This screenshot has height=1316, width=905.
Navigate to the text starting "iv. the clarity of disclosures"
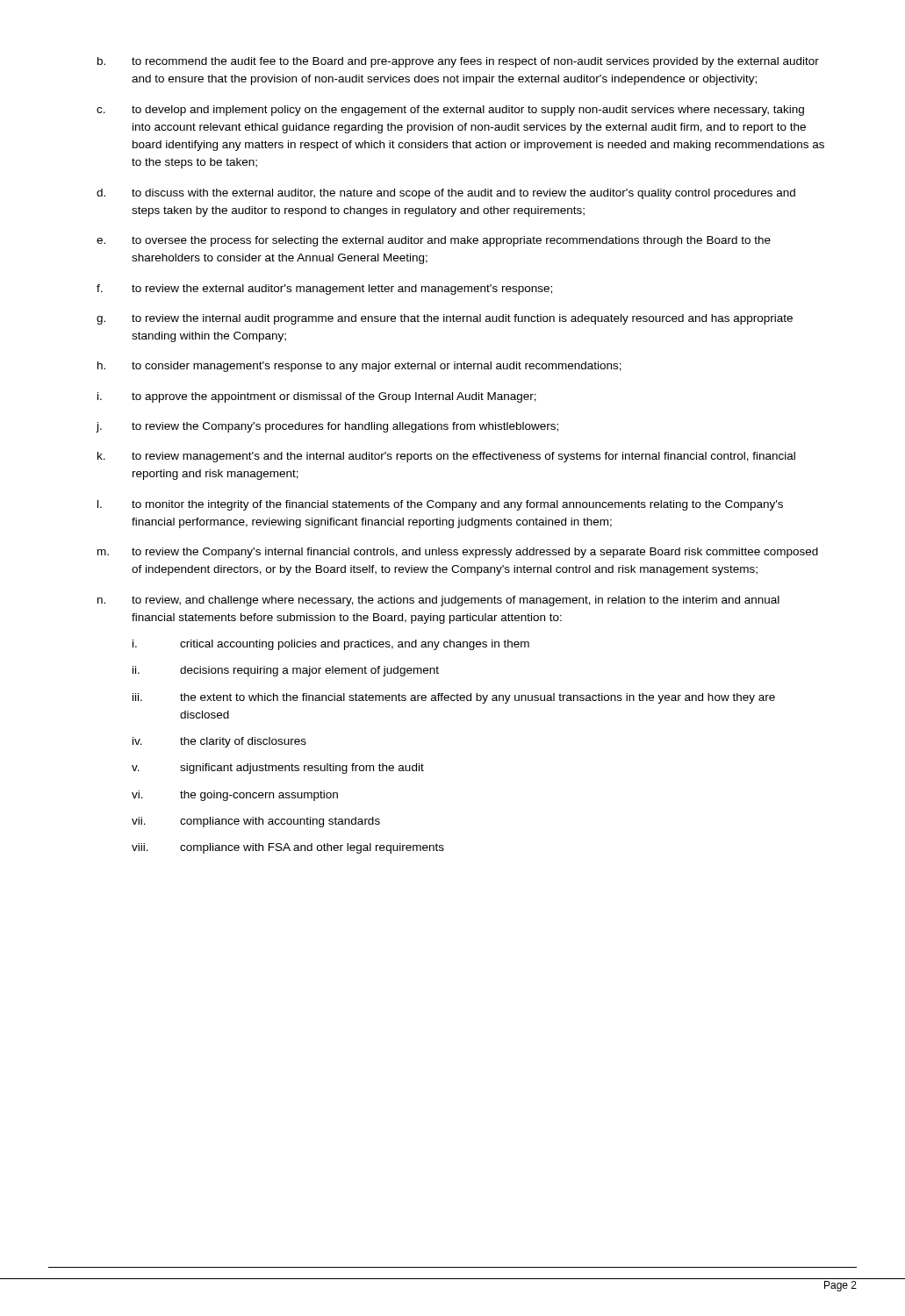pos(219,742)
